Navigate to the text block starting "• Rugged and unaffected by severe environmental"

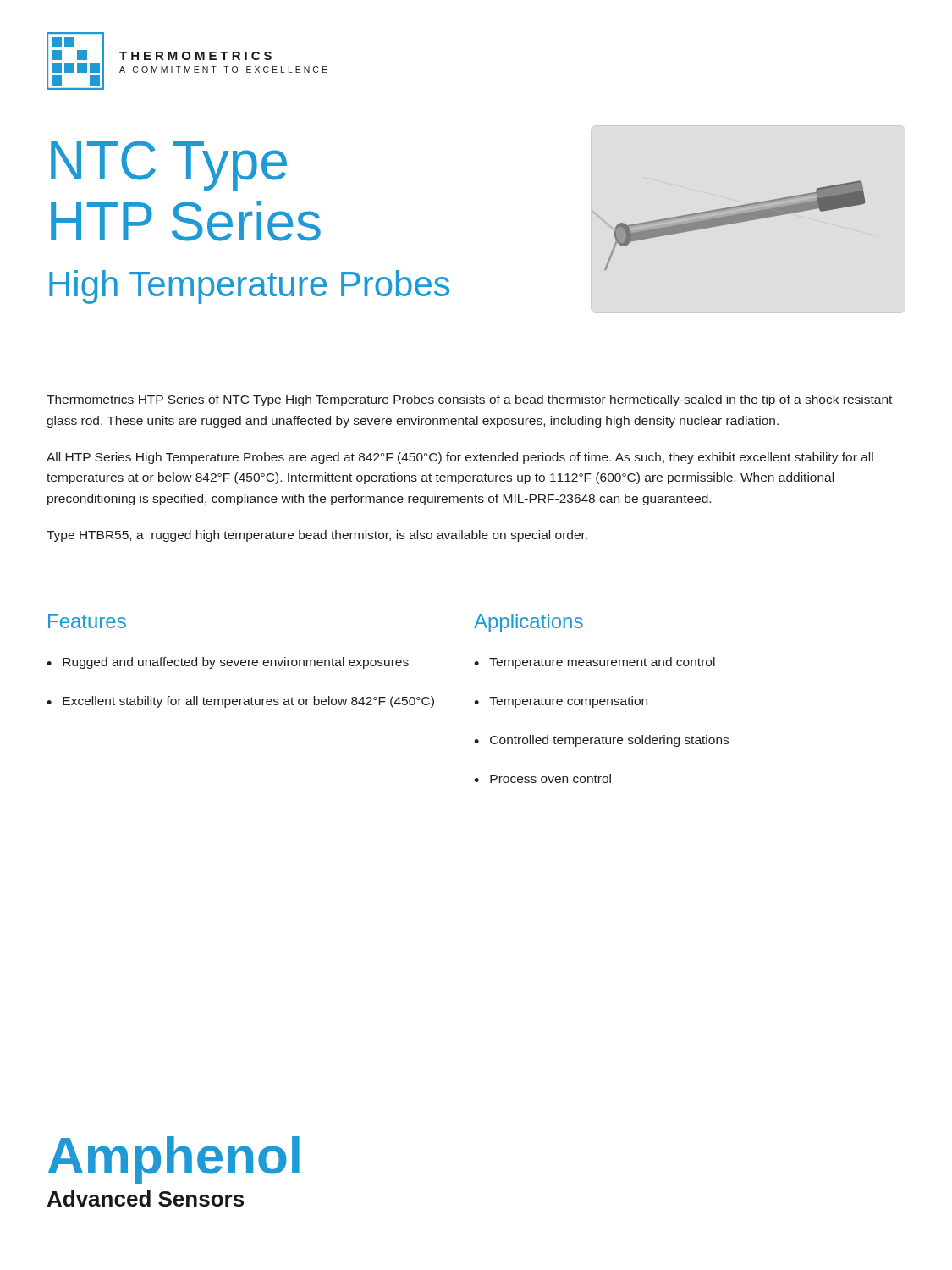click(228, 664)
